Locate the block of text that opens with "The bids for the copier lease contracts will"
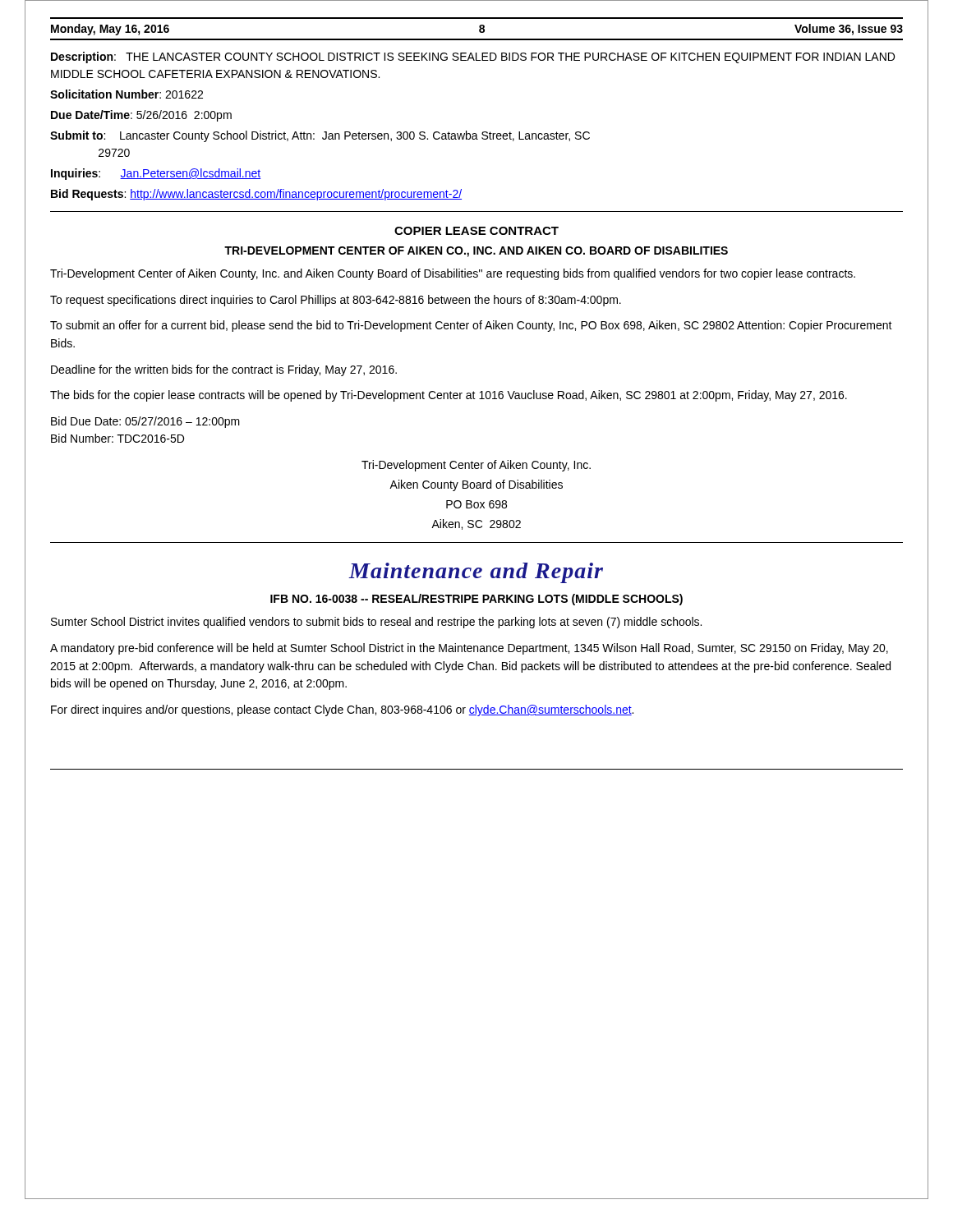 pos(449,395)
